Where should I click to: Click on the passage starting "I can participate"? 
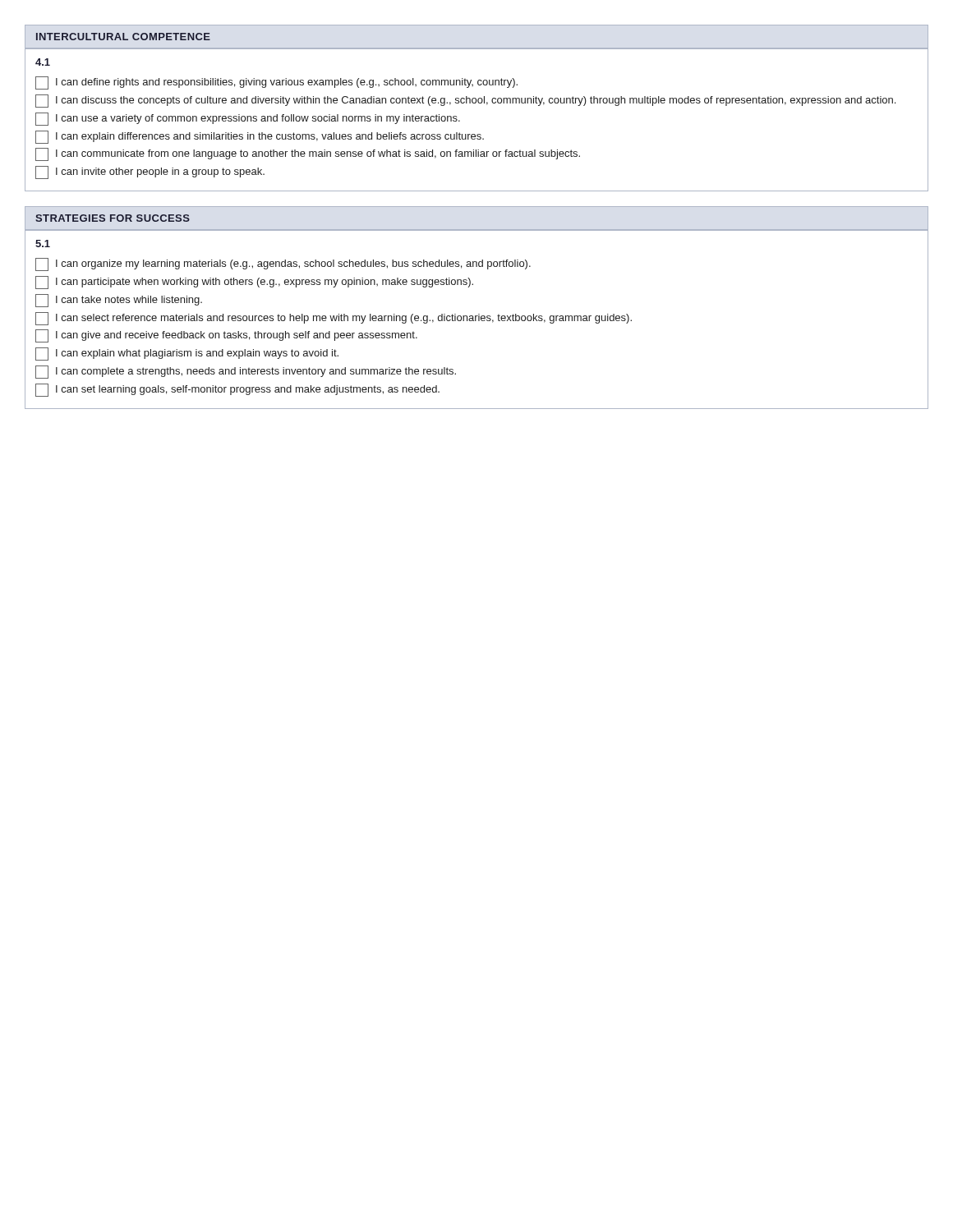pos(476,282)
